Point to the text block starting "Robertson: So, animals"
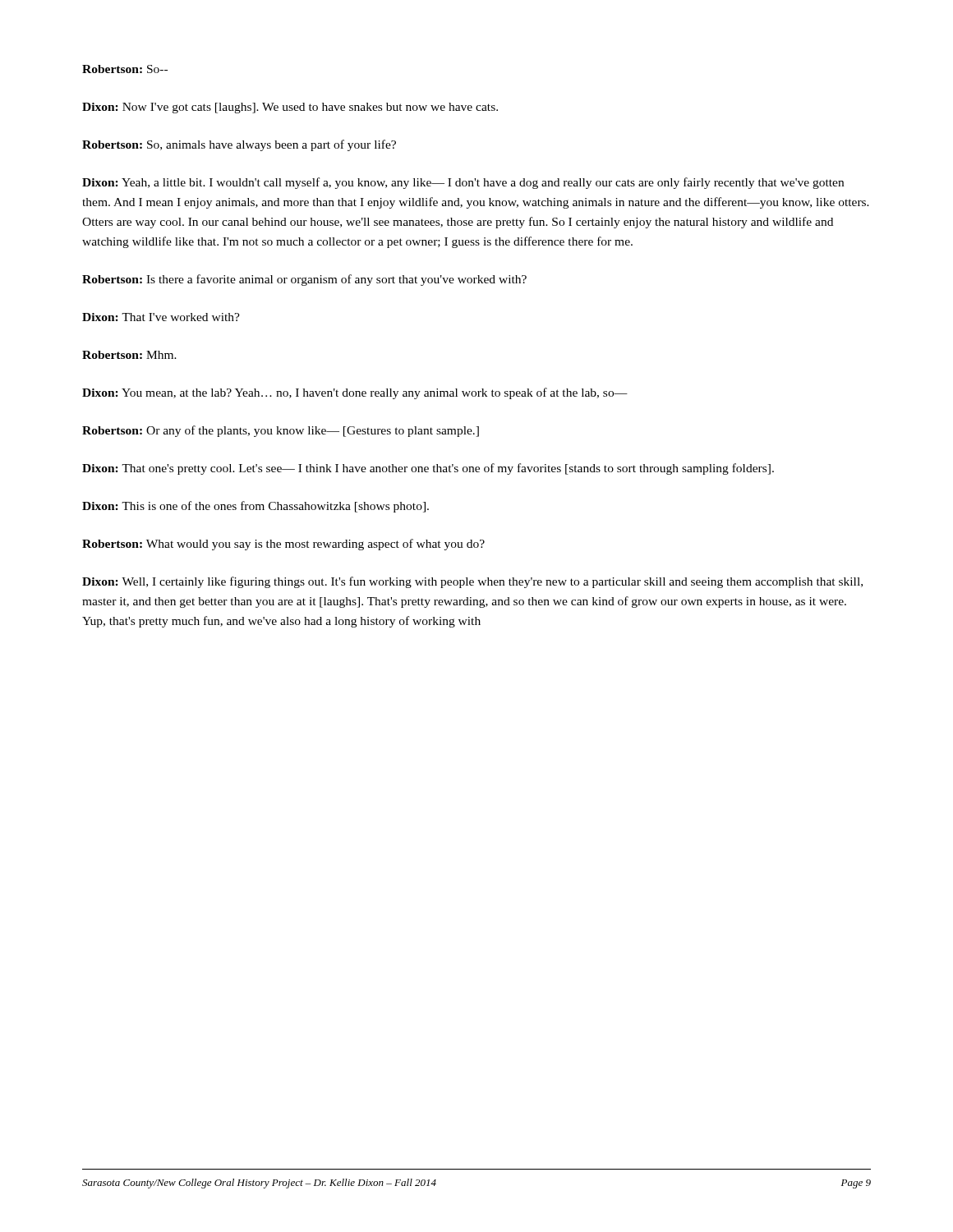This screenshot has height=1232, width=953. [239, 144]
